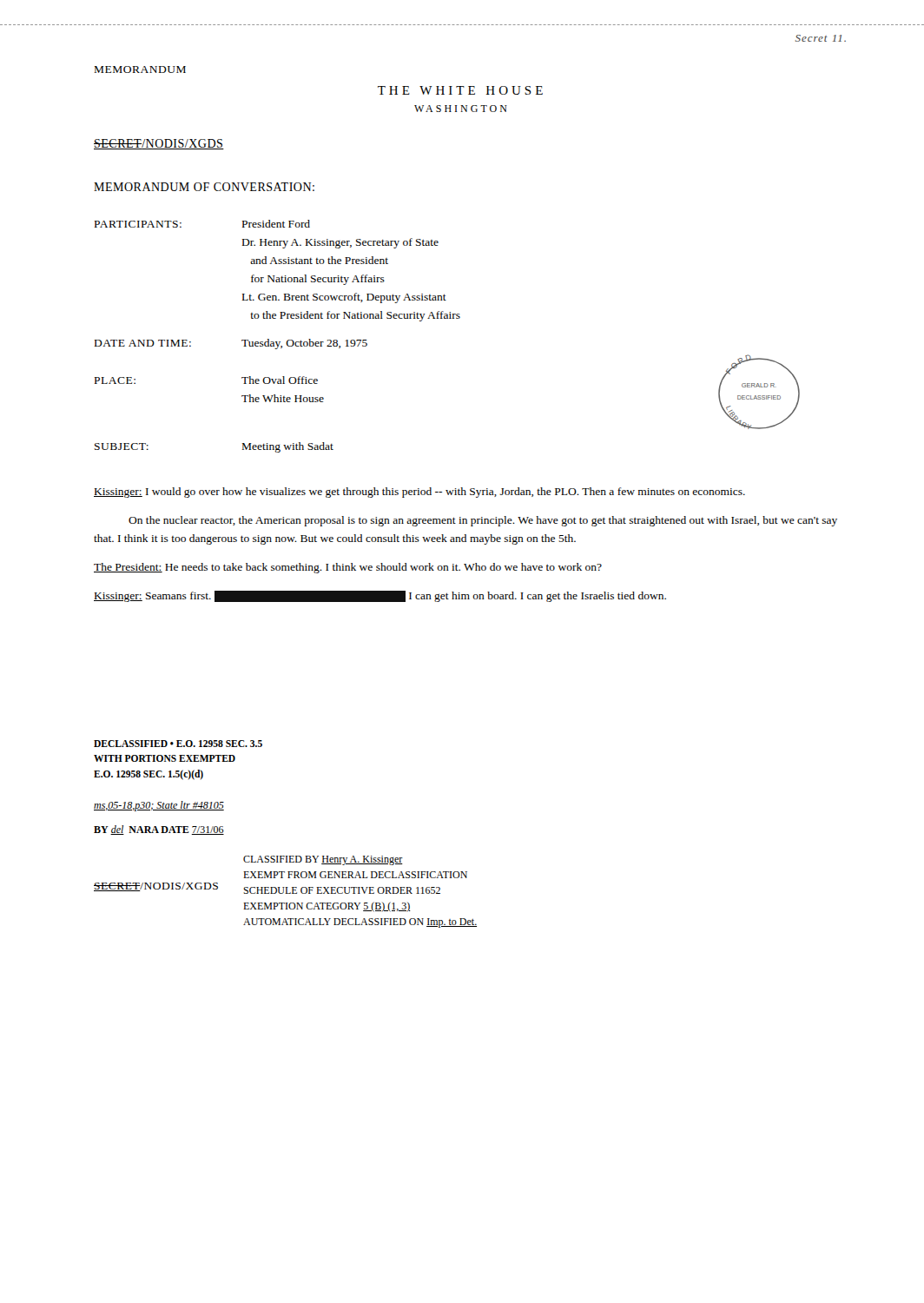The height and width of the screenshot is (1303, 924).
Task: Locate the text that reads "BY del NARA DATE 7/31/06"
Action: click(159, 830)
